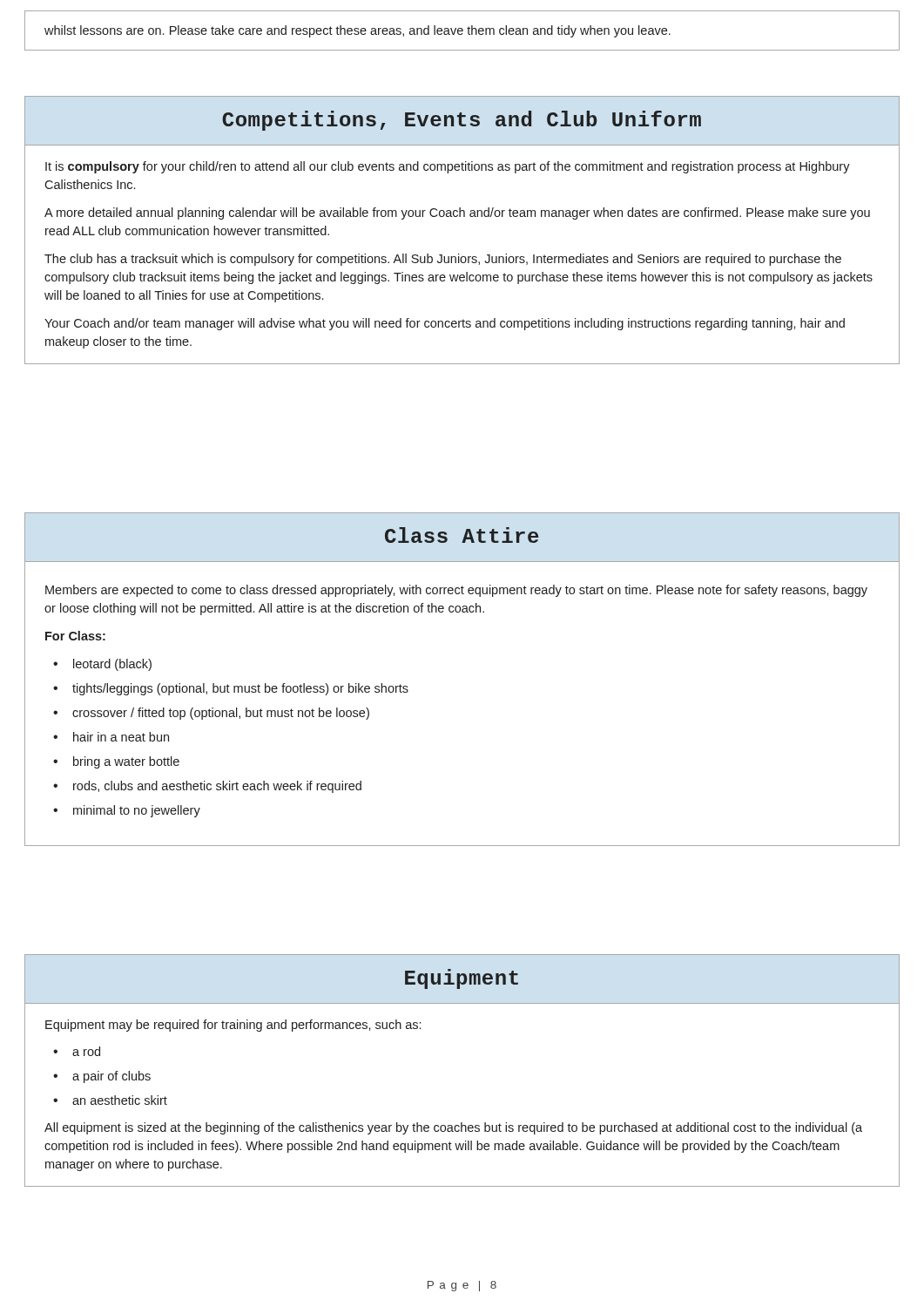Where is the passage that starts "Your Coach and/or team manager will advise"?

point(445,333)
